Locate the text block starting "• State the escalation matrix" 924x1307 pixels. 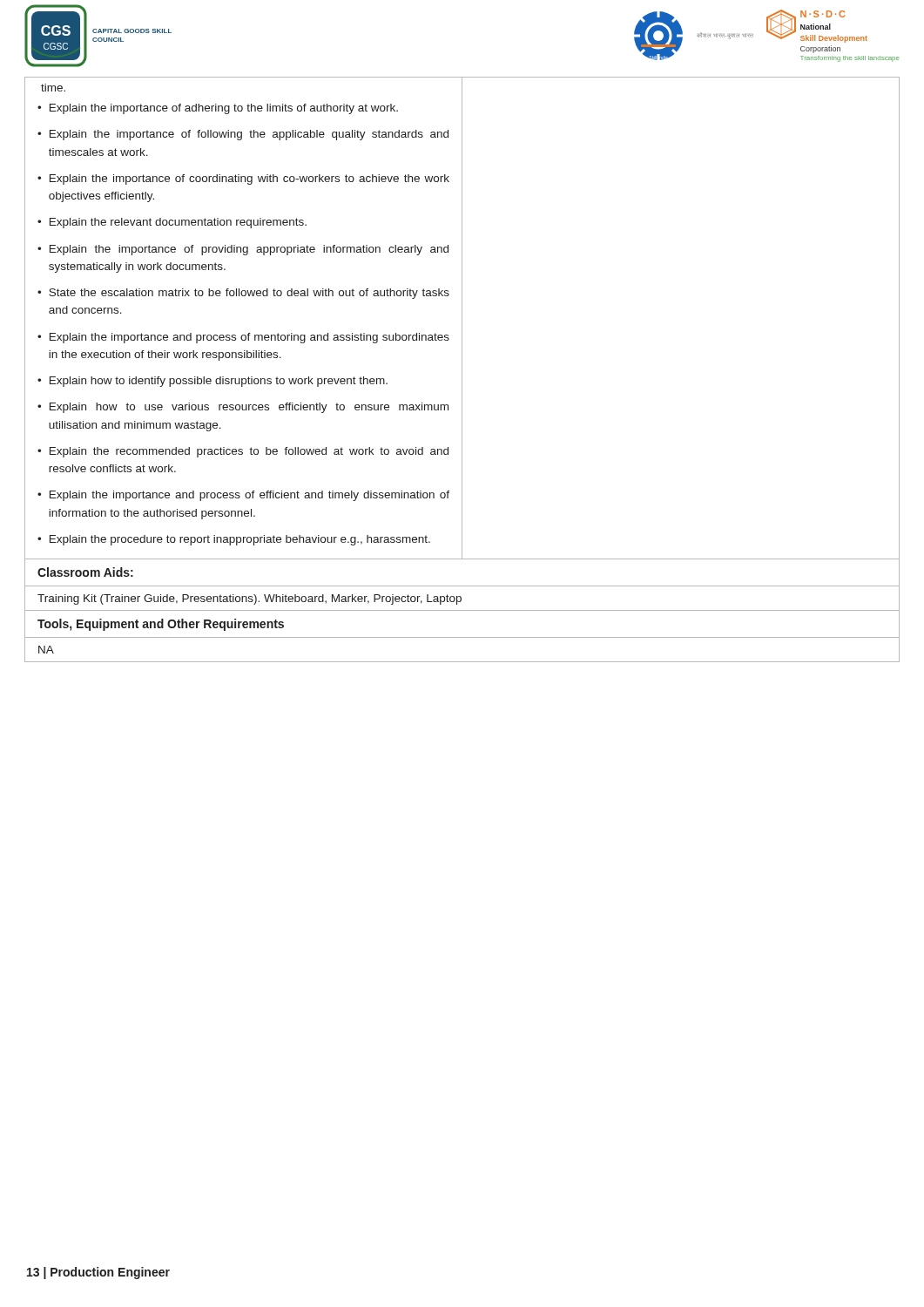click(243, 302)
